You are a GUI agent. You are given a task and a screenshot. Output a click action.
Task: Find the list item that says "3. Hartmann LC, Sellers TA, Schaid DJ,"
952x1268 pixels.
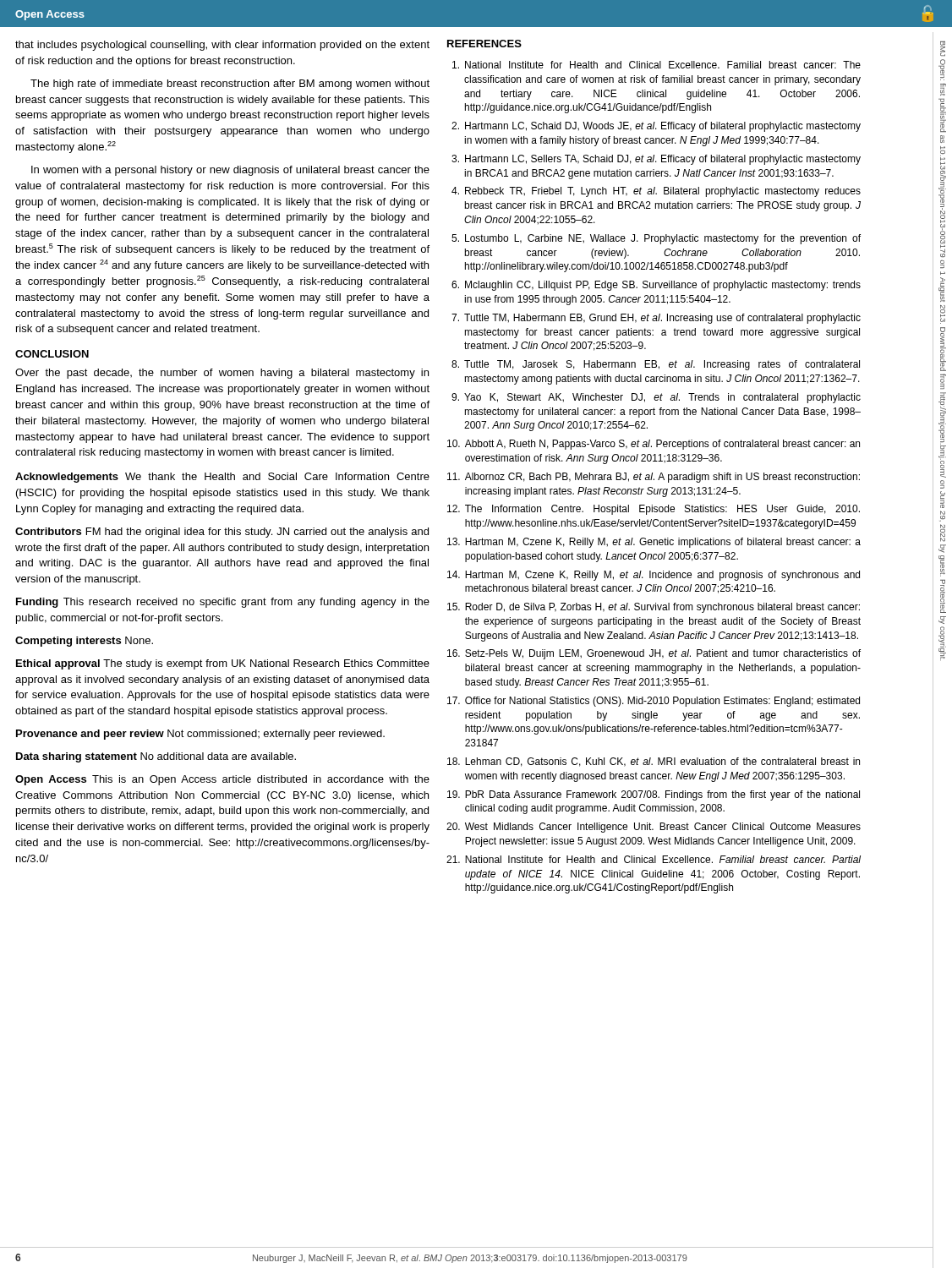[654, 166]
